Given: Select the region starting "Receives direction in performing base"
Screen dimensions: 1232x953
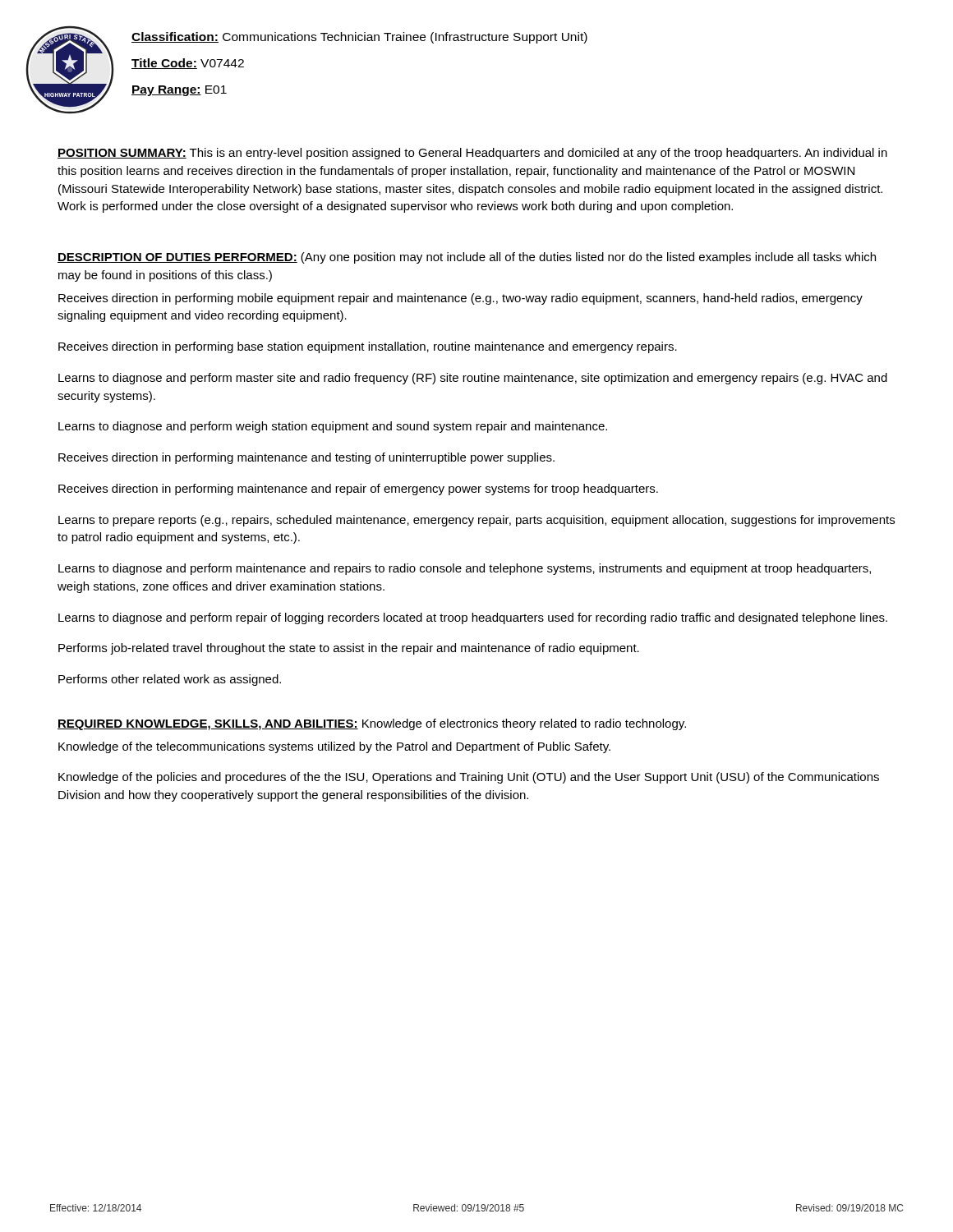Looking at the screenshot, I should [x=367, y=346].
